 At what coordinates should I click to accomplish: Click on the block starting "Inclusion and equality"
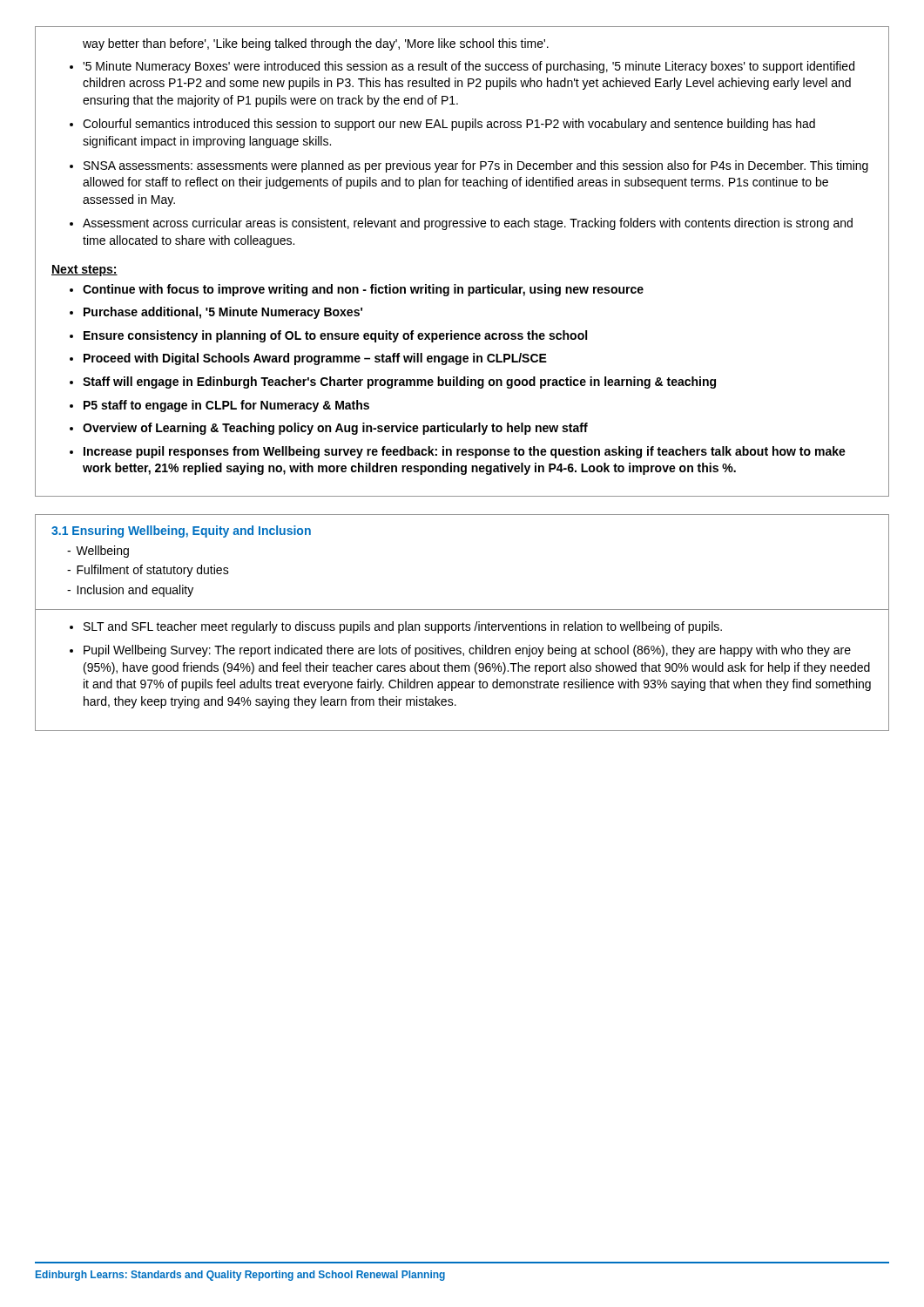(135, 590)
